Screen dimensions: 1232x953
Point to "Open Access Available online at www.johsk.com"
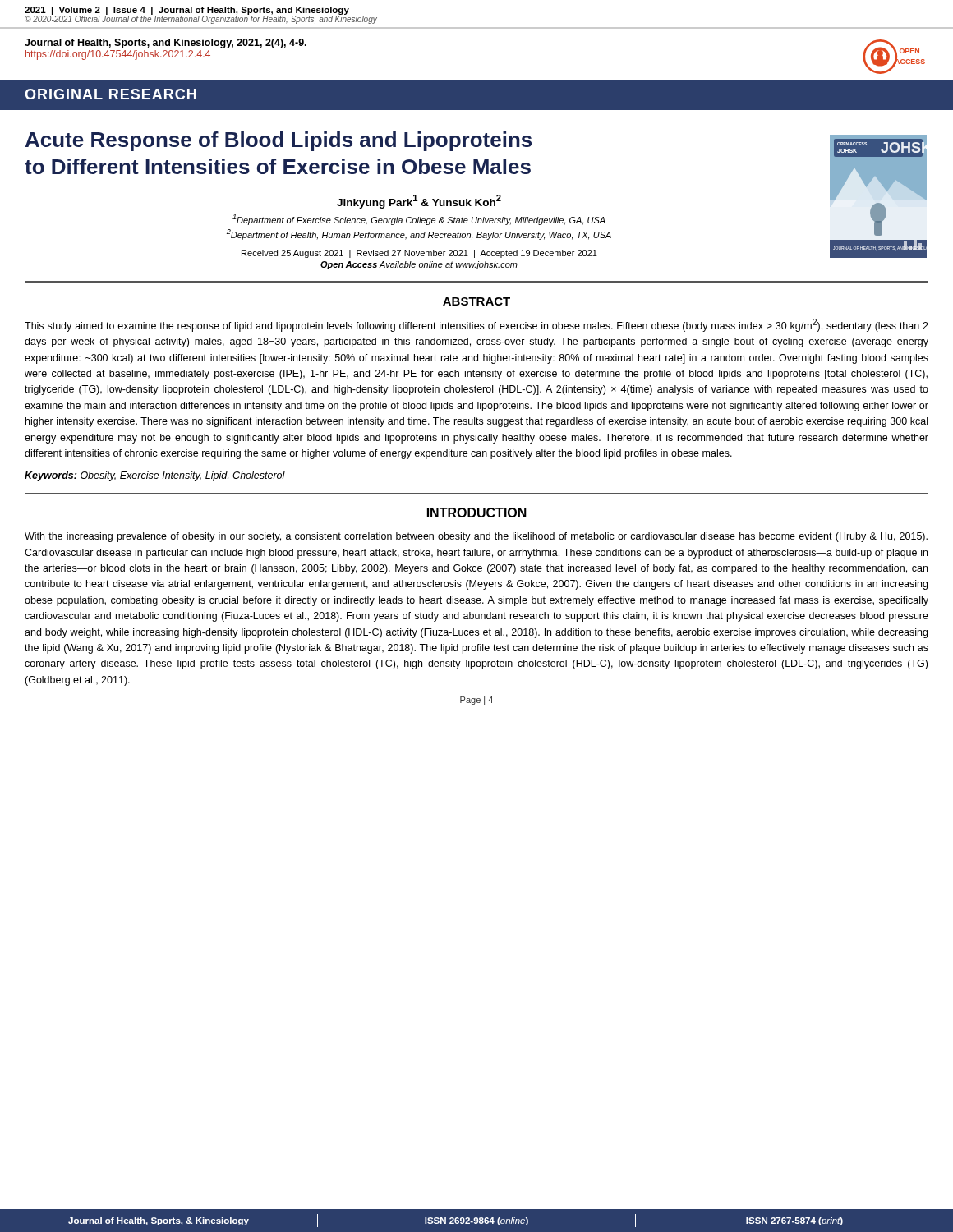tap(419, 264)
